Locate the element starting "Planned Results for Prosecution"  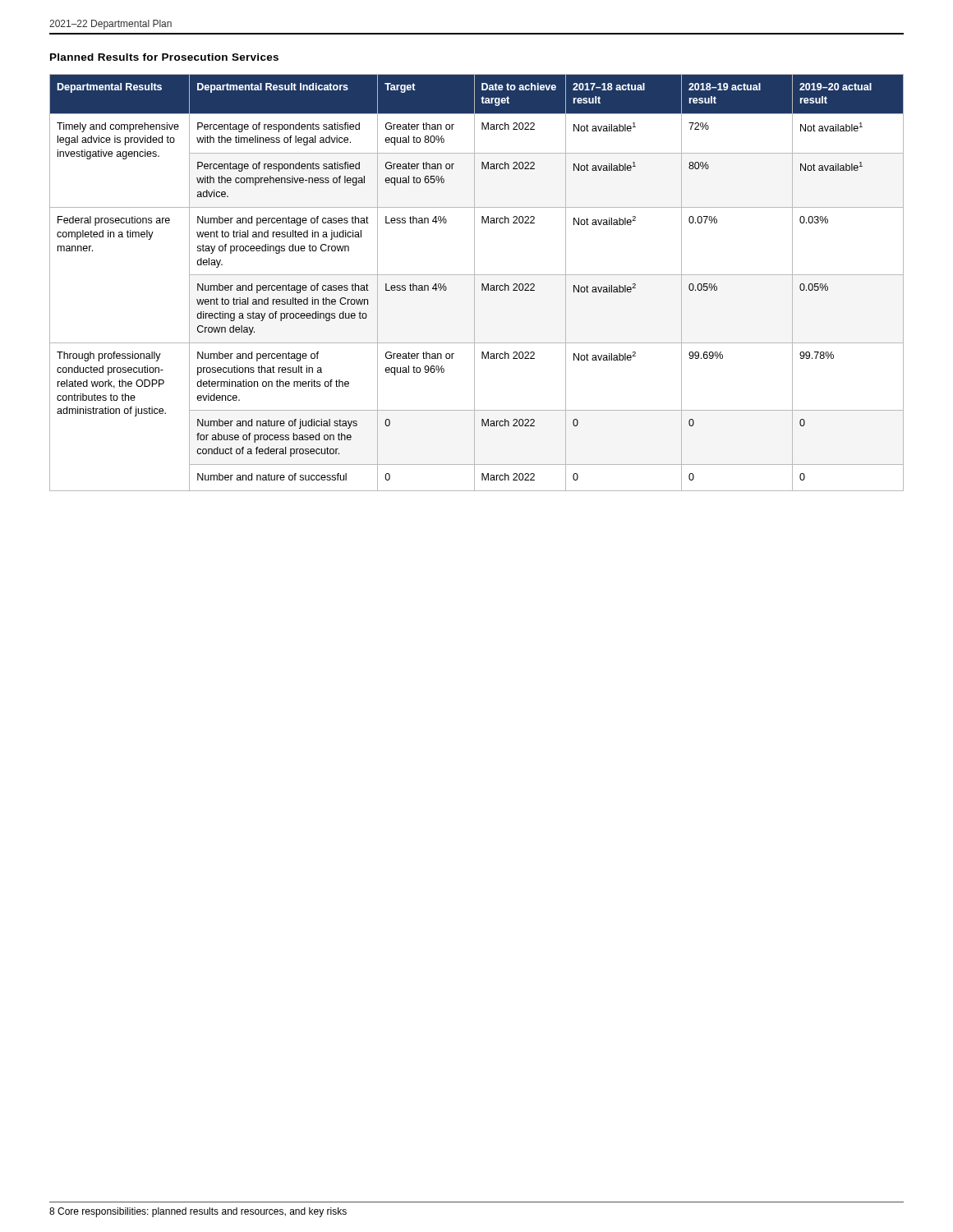pyautogui.click(x=164, y=57)
